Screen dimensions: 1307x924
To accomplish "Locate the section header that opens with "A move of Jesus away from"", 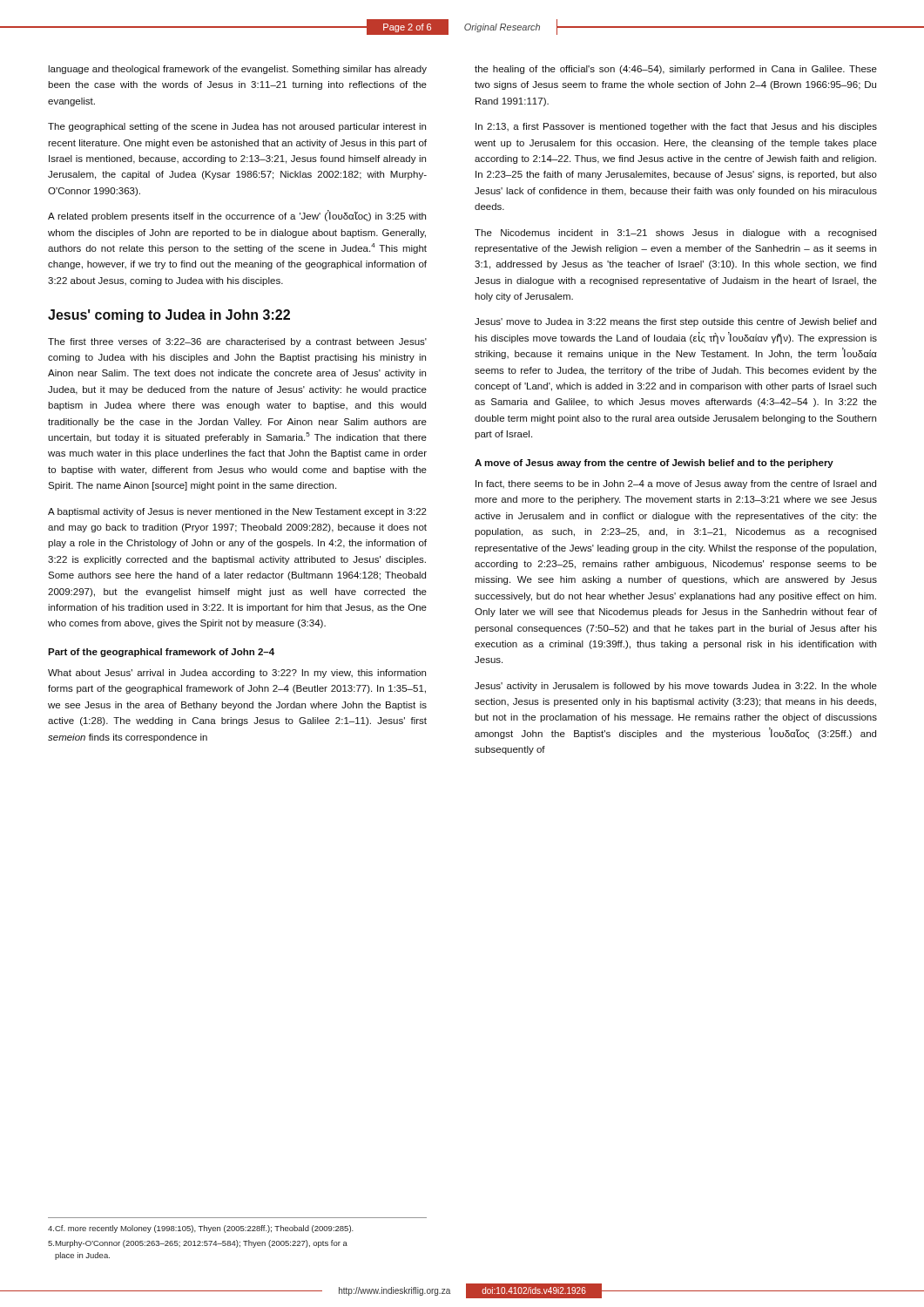I will point(676,462).
